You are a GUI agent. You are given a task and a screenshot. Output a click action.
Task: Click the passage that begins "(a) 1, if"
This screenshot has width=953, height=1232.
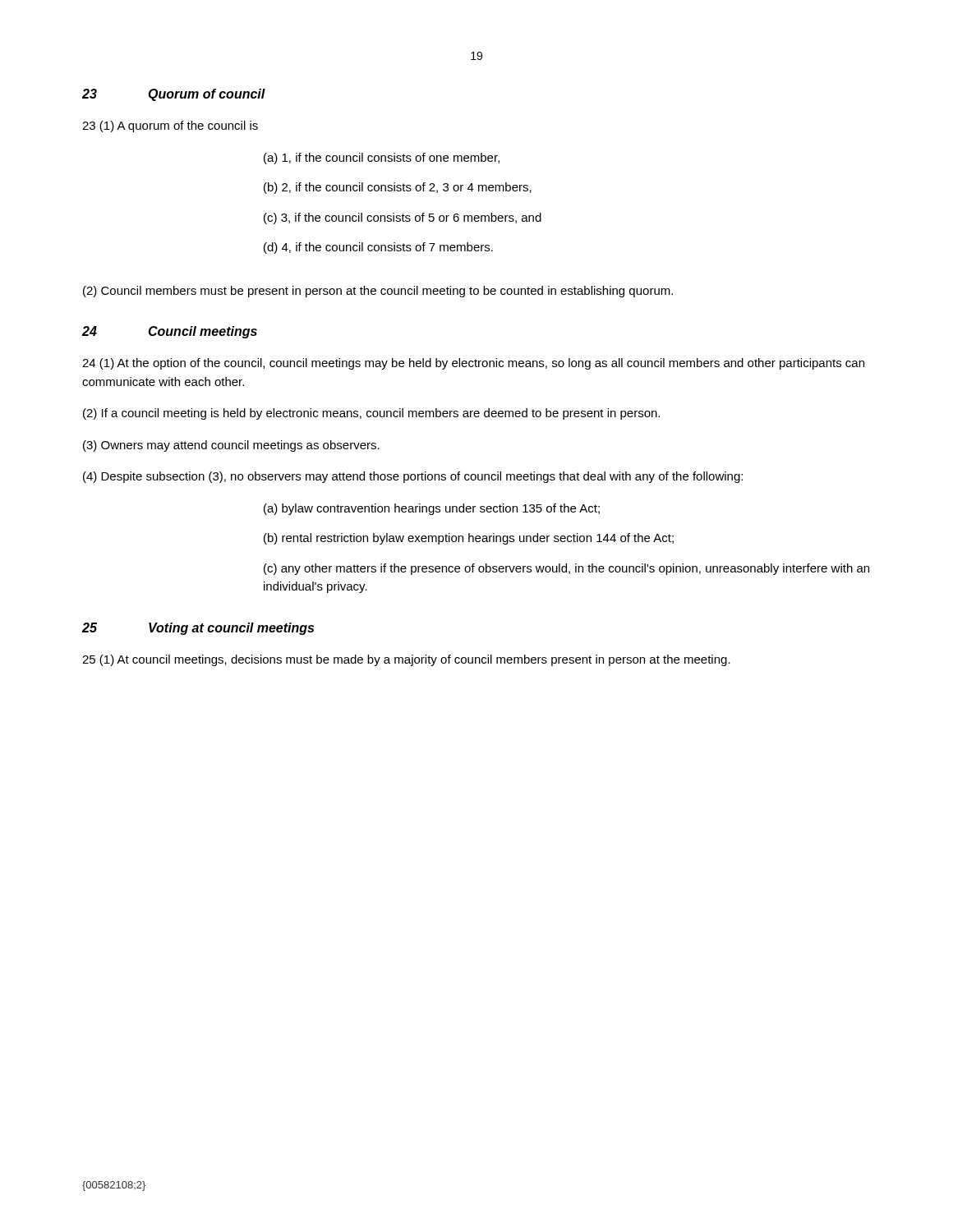point(382,157)
